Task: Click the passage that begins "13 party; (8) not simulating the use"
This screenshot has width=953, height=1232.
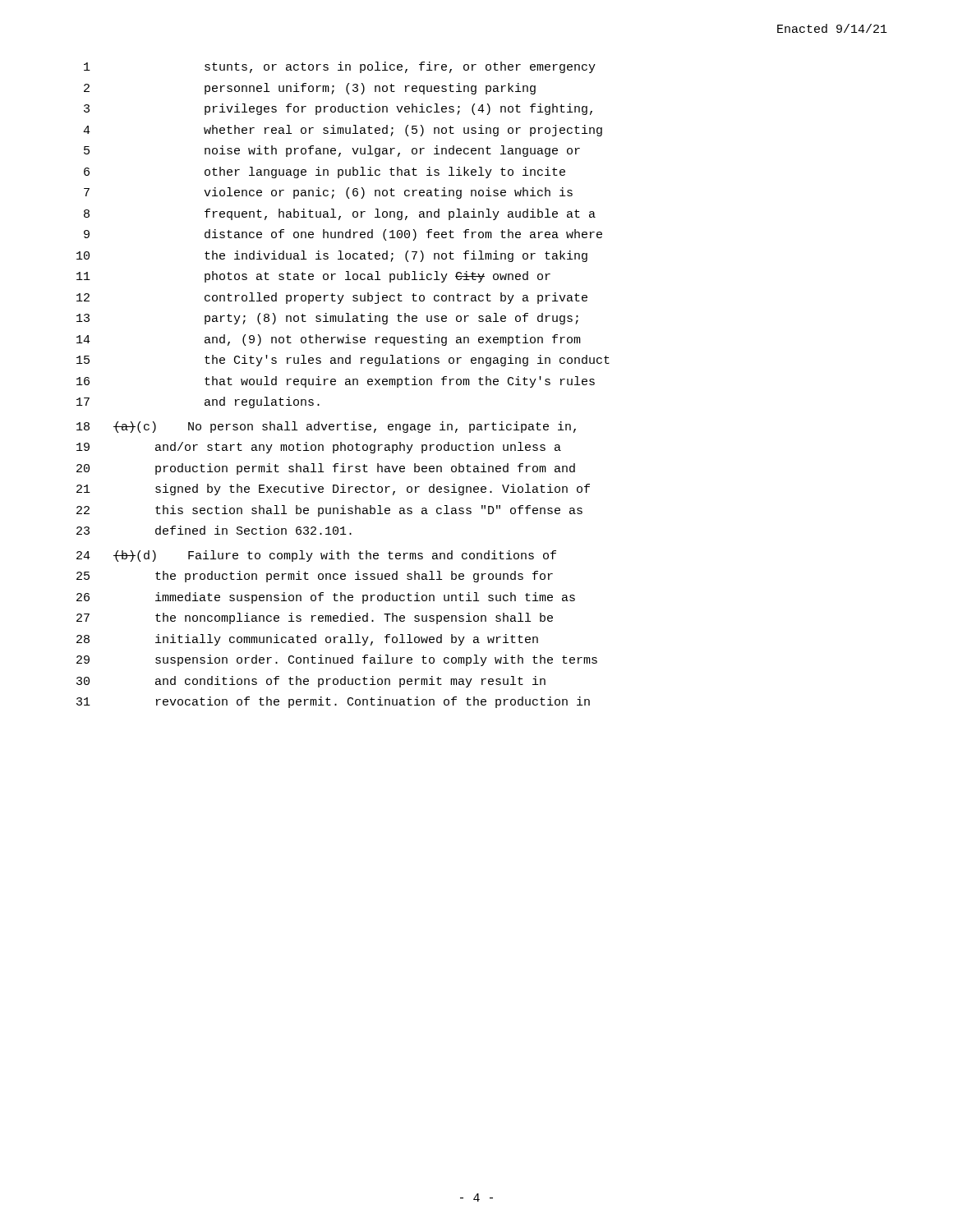Action: tap(476, 319)
